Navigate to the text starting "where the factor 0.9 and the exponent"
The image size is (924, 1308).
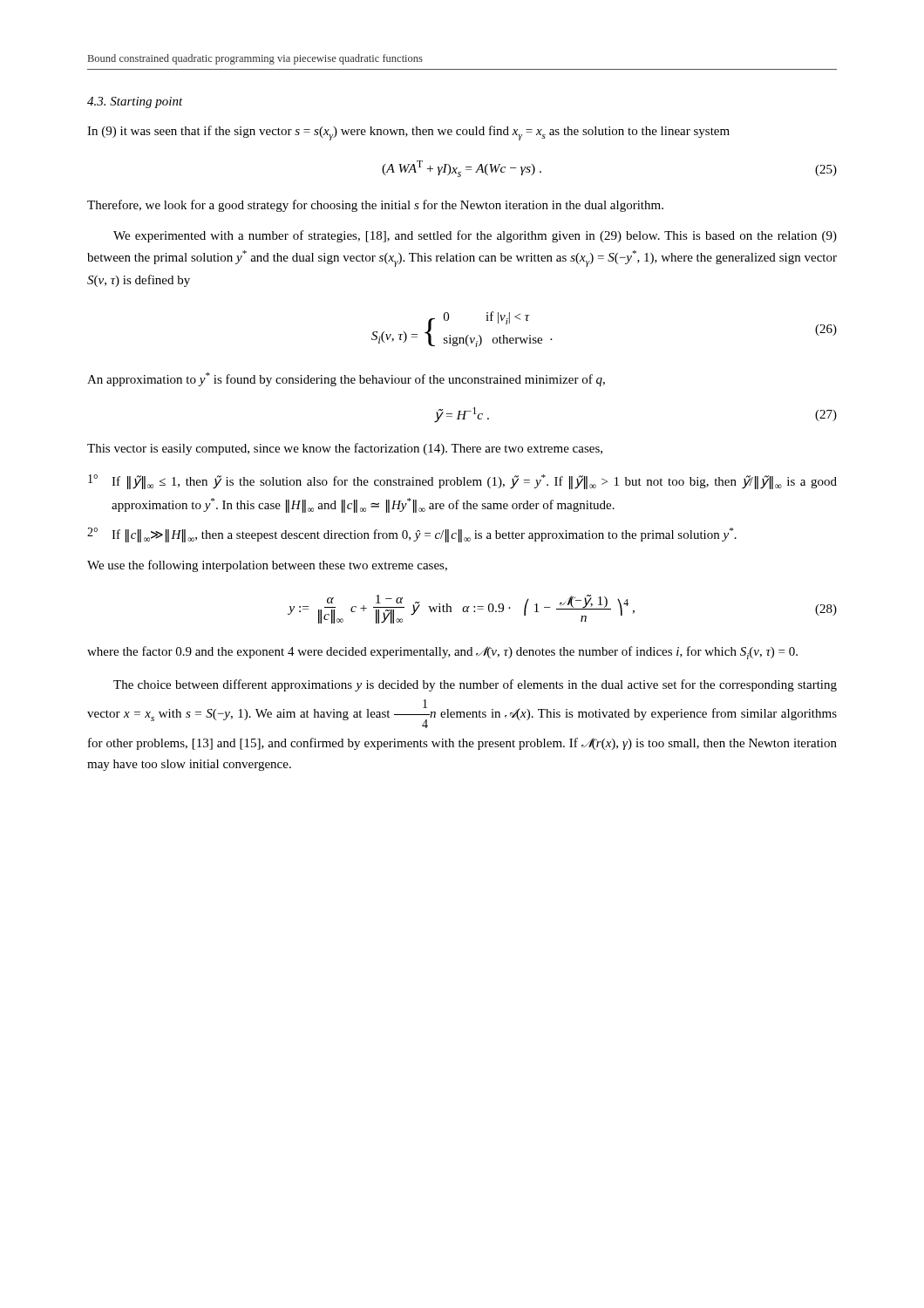pos(443,653)
